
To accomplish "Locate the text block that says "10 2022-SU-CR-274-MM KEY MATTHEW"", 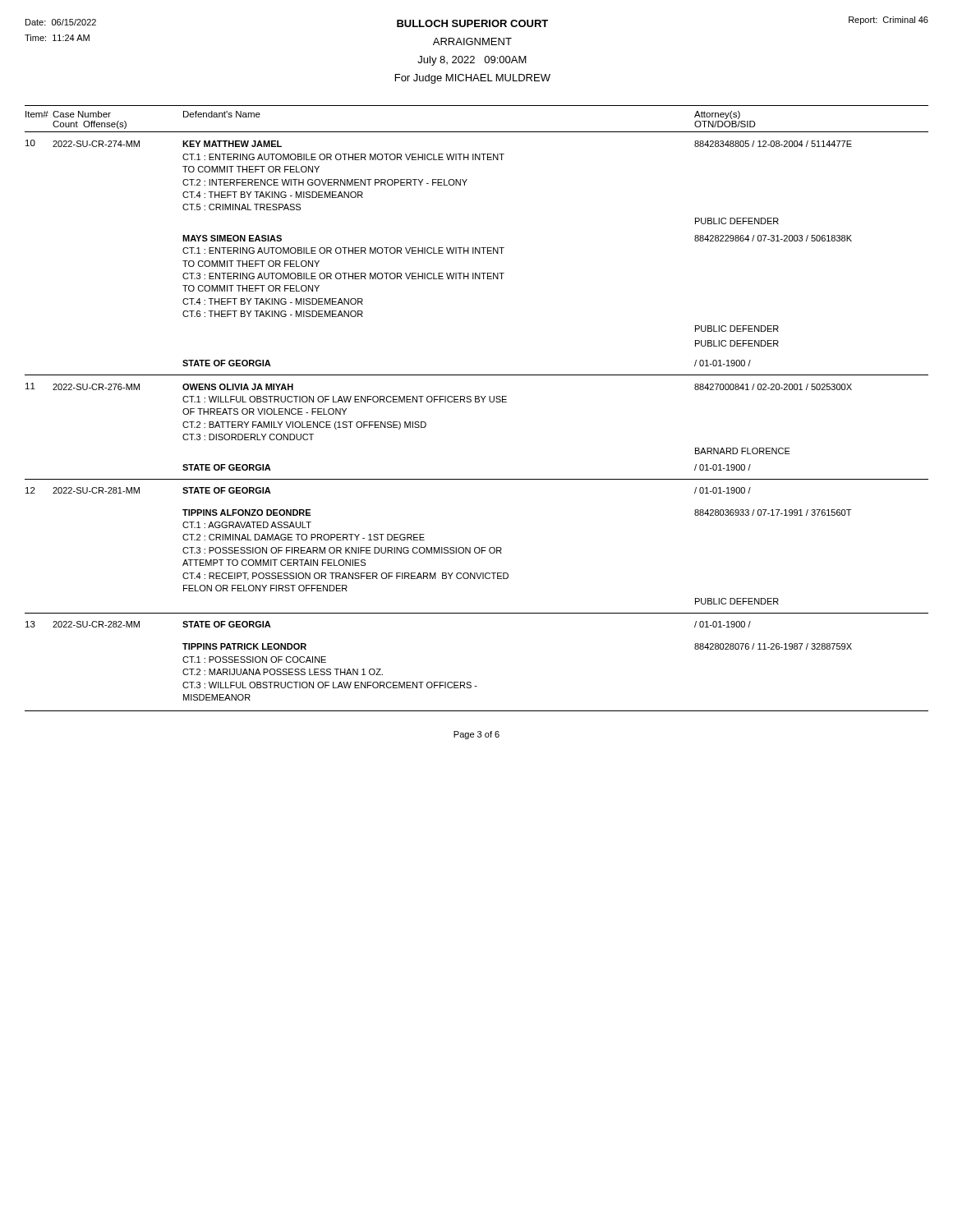I will click(476, 253).
